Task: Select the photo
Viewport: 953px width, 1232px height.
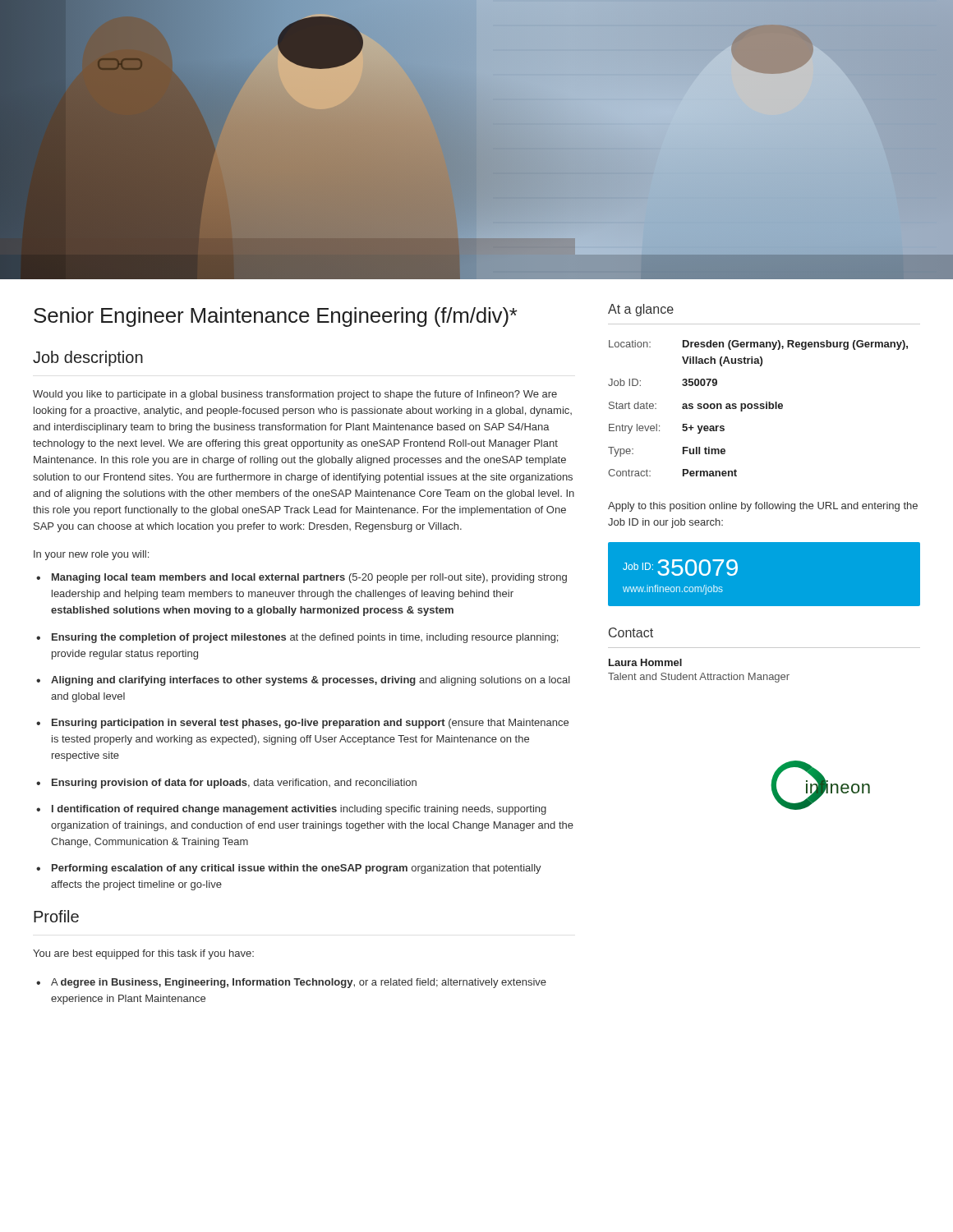Action: (476, 140)
